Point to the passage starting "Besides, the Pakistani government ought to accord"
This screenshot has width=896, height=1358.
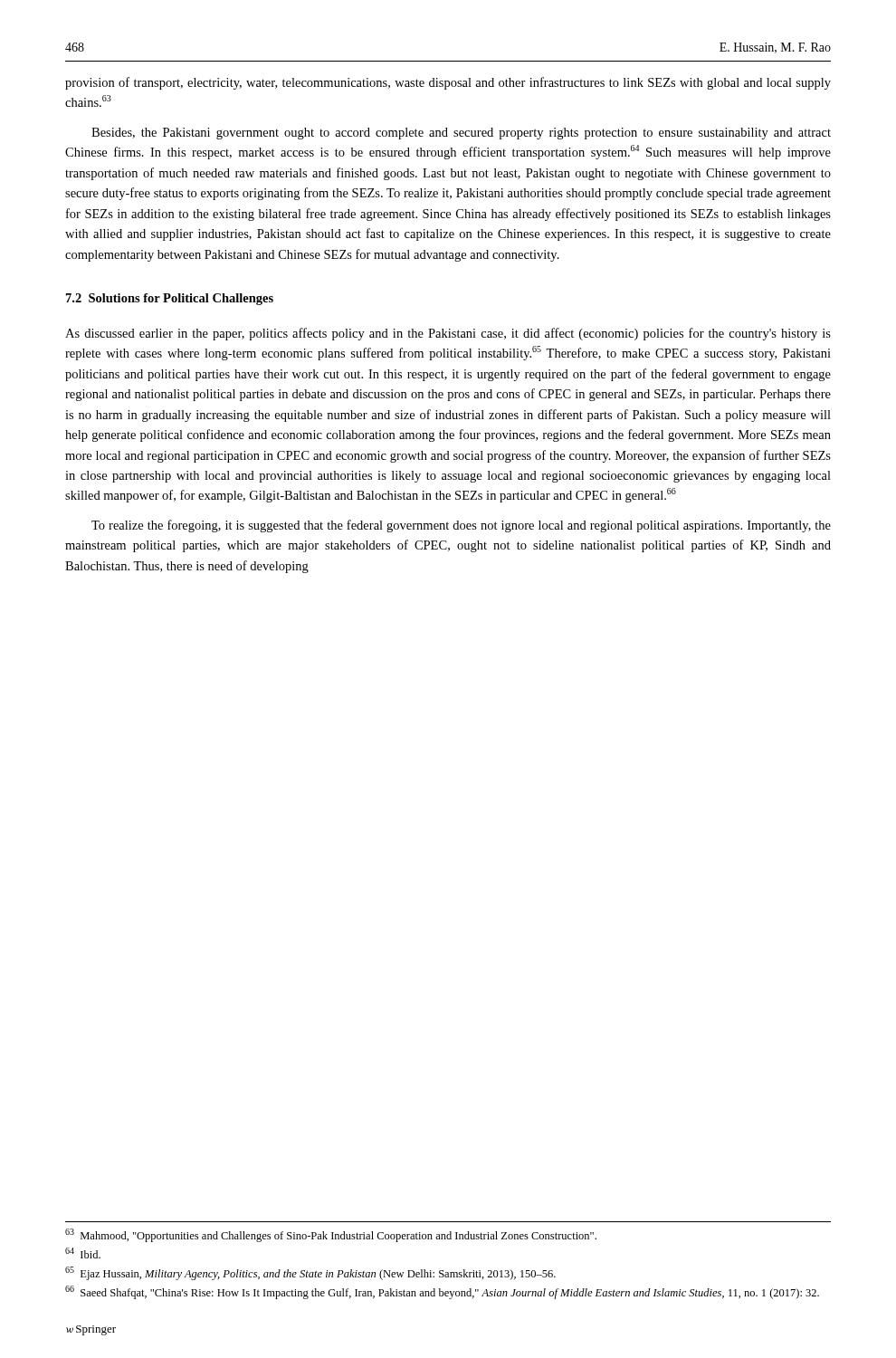(x=448, y=193)
